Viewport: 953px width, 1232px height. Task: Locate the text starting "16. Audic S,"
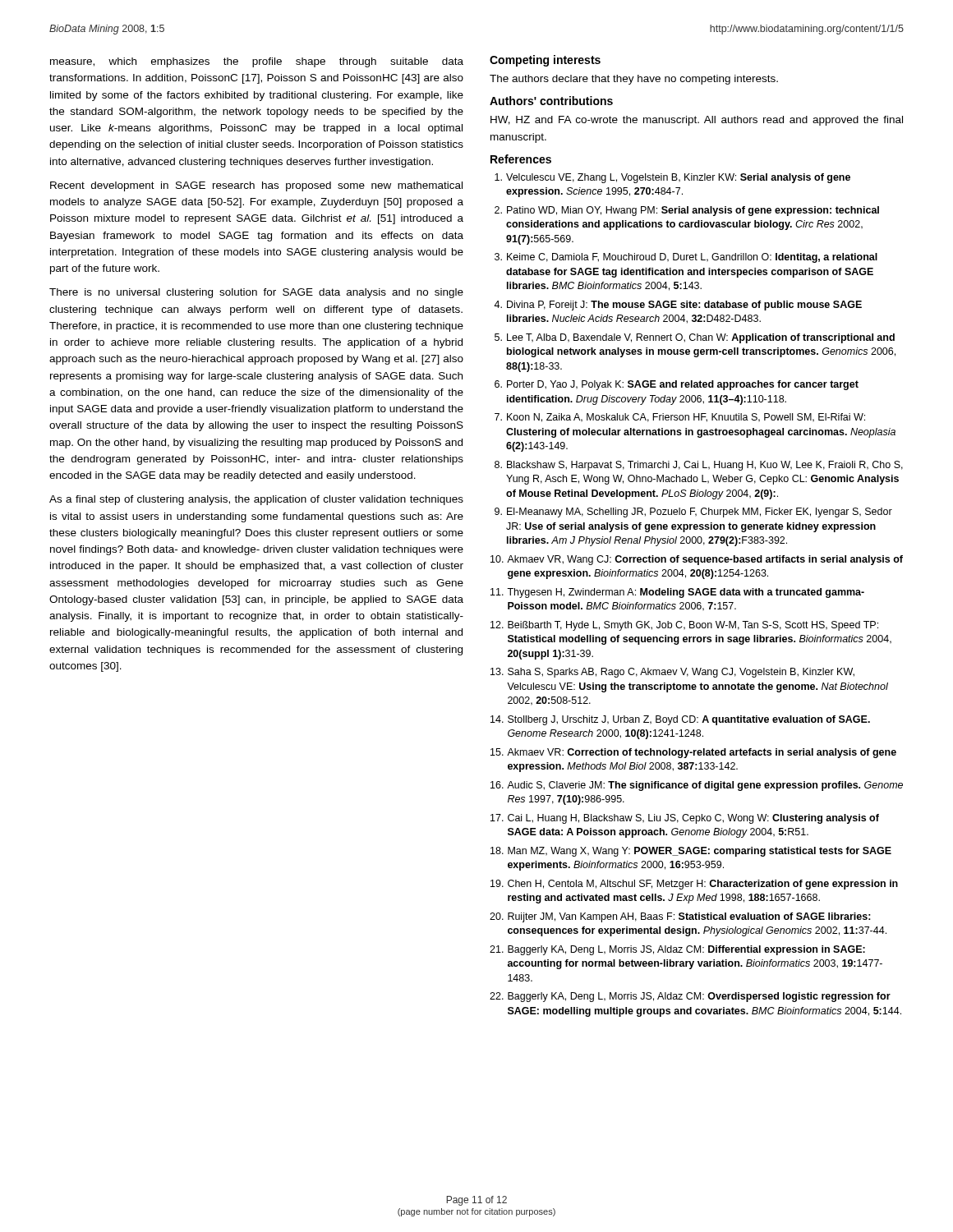pos(697,793)
